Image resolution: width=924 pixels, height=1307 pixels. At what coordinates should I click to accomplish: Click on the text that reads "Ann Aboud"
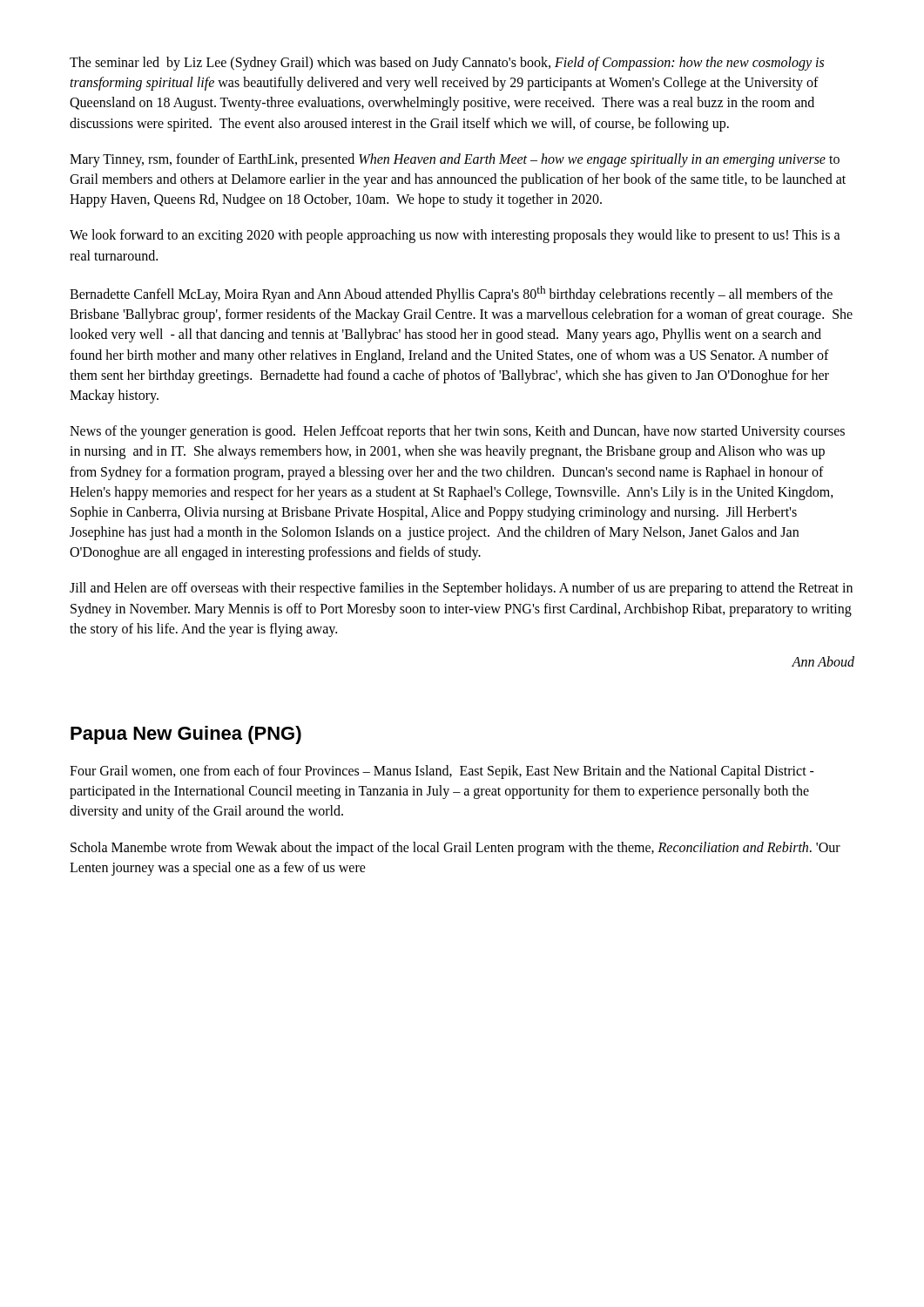coord(823,662)
